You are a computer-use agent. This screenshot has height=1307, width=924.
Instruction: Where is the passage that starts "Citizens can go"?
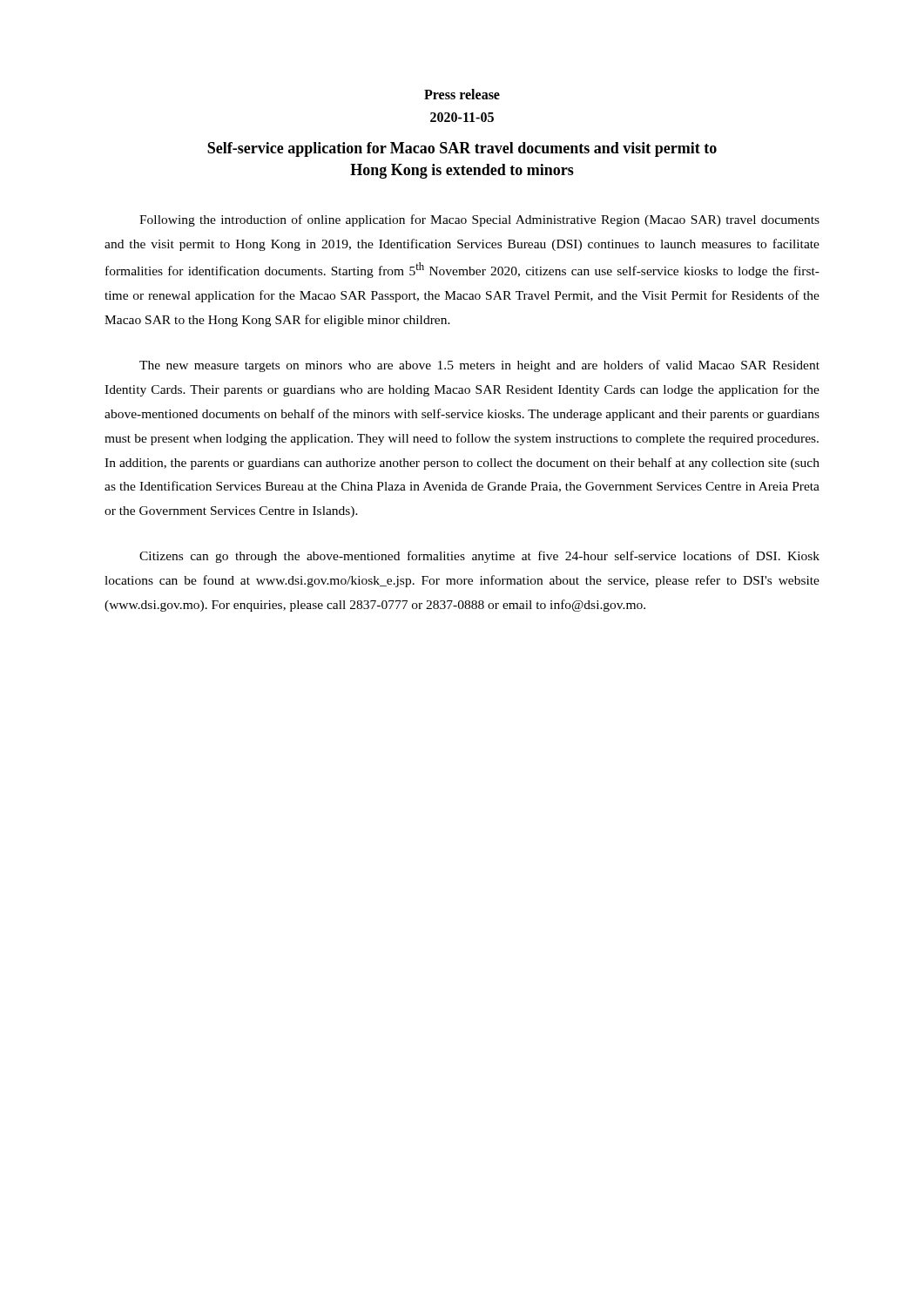(x=462, y=580)
